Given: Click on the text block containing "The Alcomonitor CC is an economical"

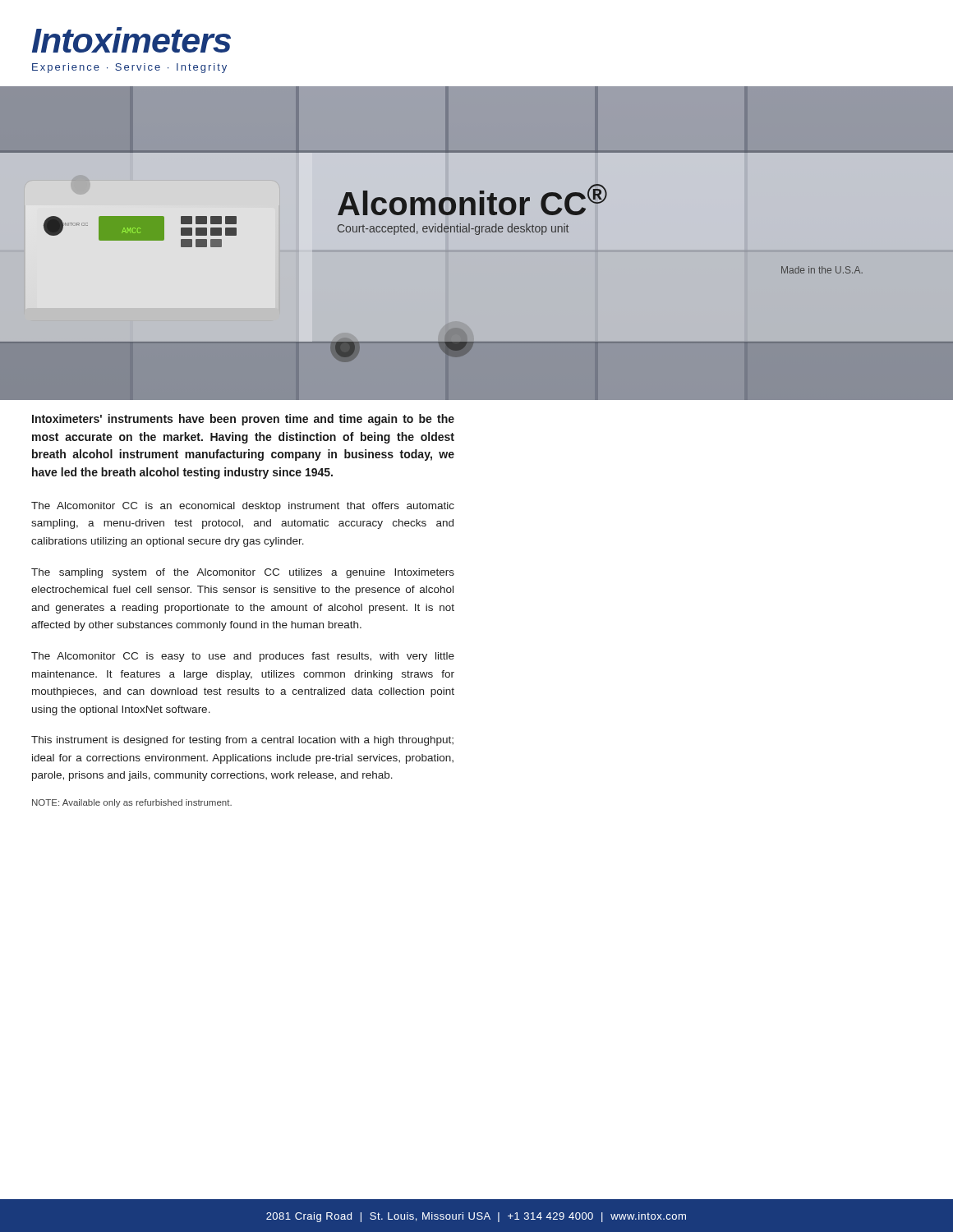Looking at the screenshot, I should pyautogui.click(x=243, y=523).
